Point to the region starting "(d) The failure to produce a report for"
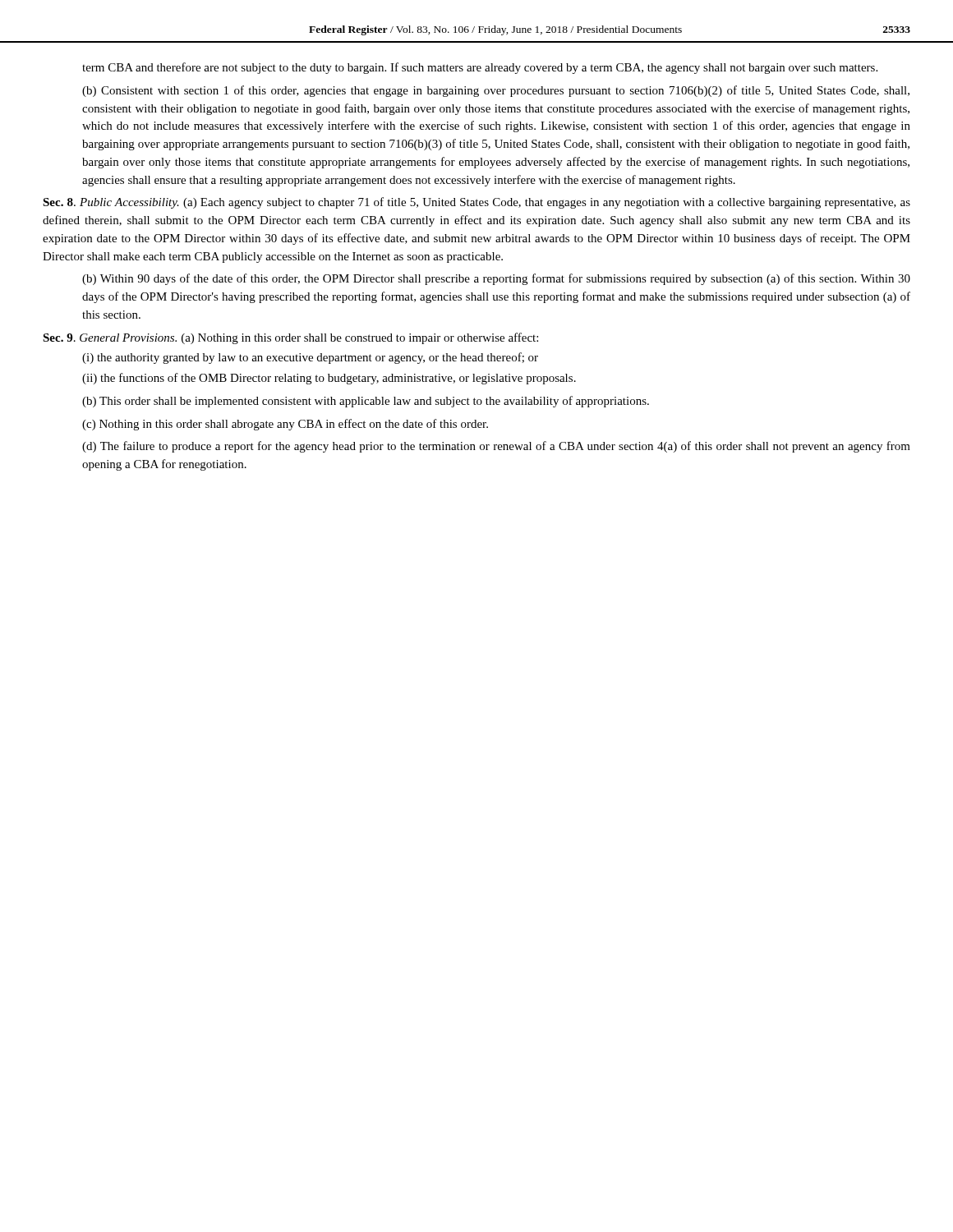This screenshot has width=953, height=1232. [x=496, y=455]
